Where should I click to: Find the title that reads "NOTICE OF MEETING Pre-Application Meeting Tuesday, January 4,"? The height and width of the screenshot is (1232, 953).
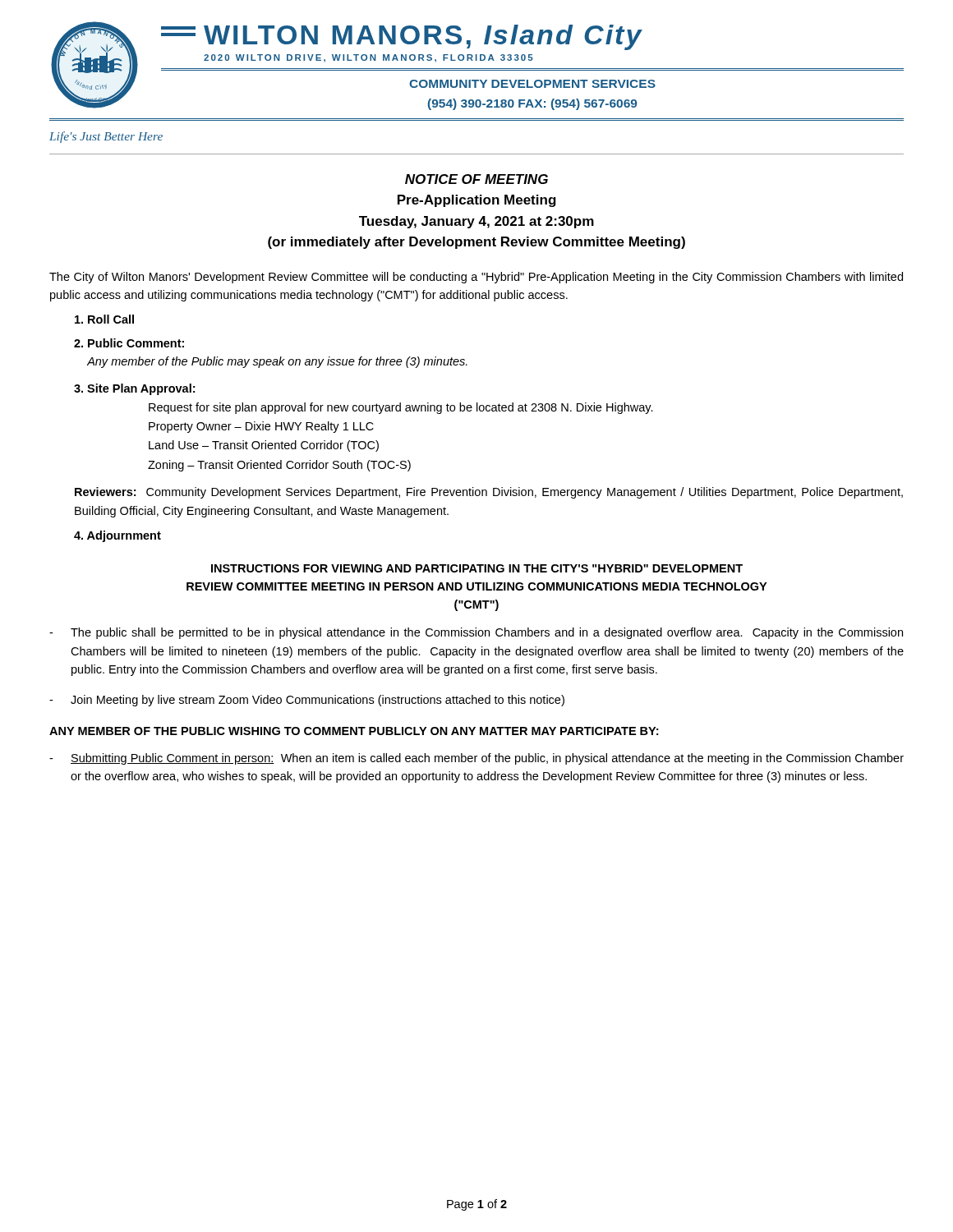pos(476,211)
